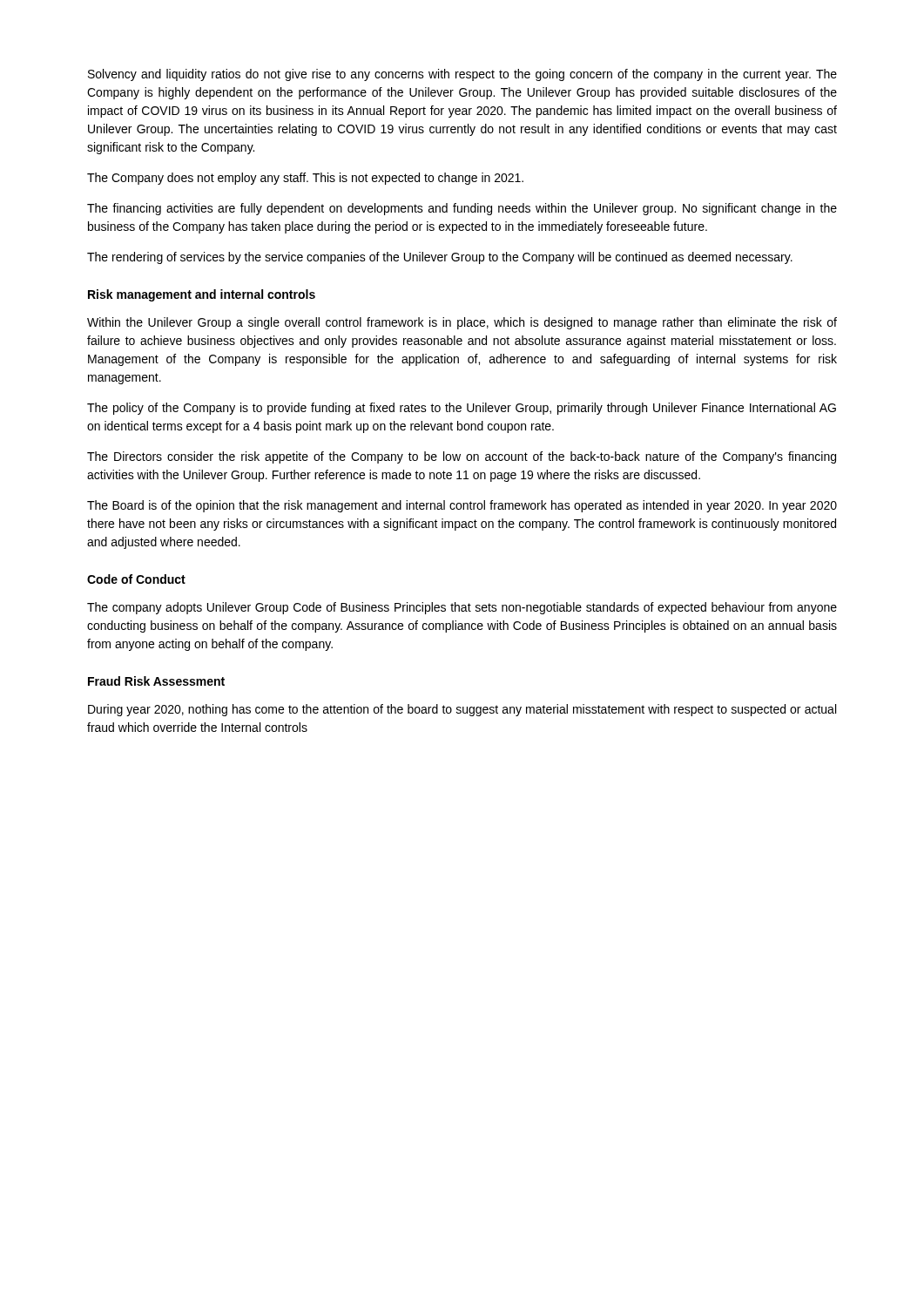
Task: Find the text block starting "Fraud Risk Assessment"
Action: coord(156,681)
